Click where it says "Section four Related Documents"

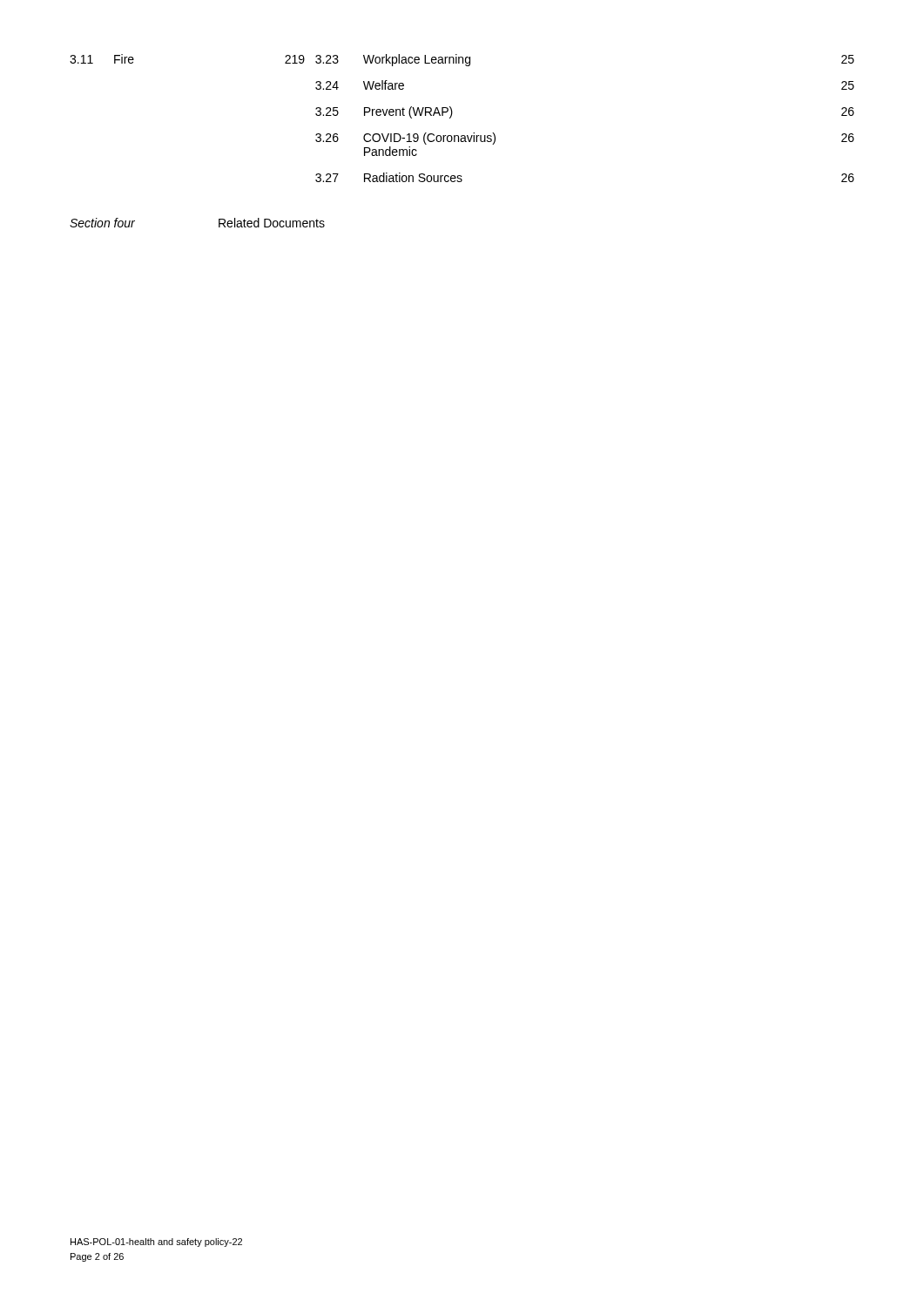(89, 223)
